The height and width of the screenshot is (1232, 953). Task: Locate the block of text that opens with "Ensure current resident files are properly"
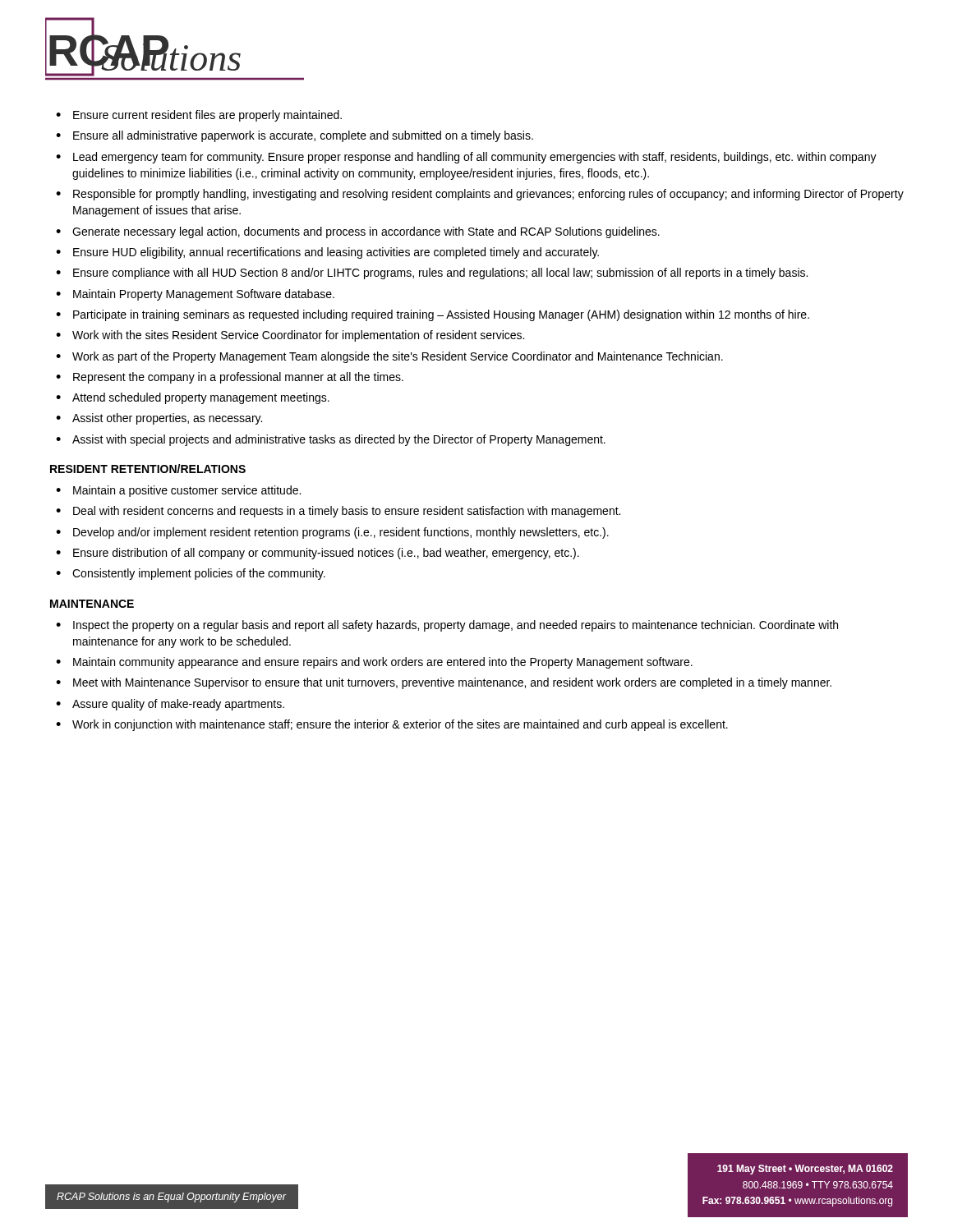pyautogui.click(x=208, y=115)
